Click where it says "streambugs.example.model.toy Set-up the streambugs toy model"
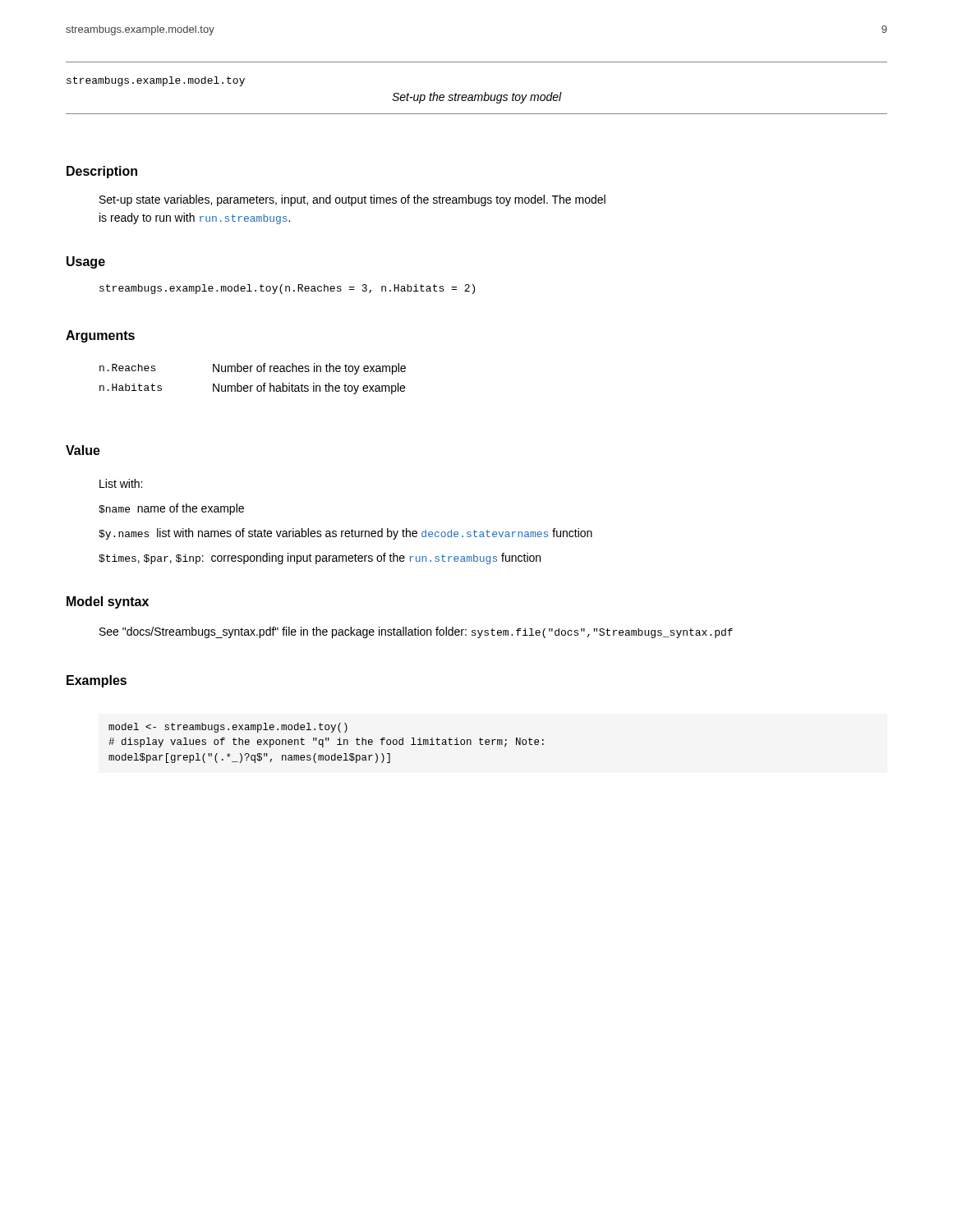The width and height of the screenshot is (953, 1232). (476, 89)
